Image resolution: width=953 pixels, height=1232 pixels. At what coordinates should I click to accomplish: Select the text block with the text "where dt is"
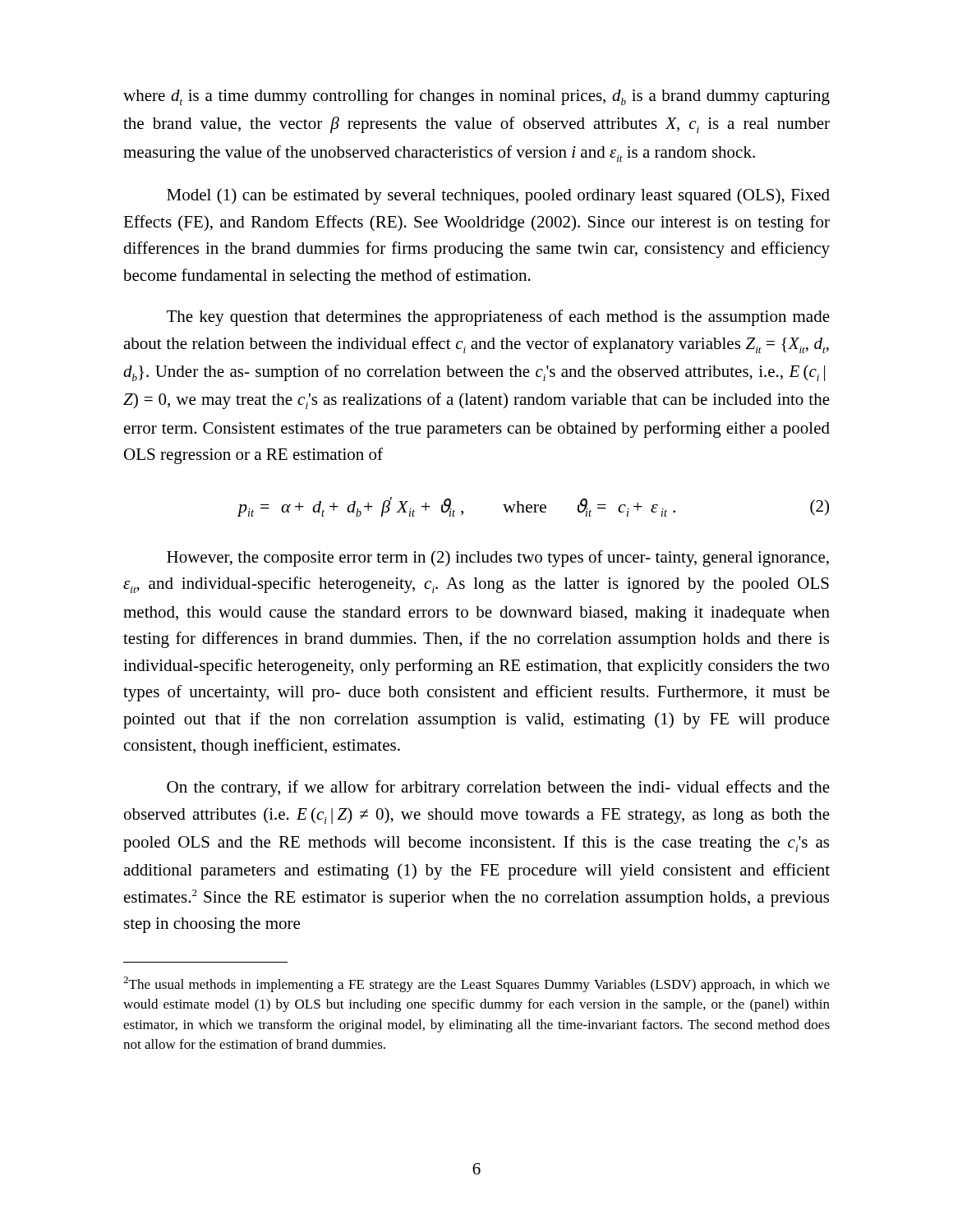coord(476,125)
